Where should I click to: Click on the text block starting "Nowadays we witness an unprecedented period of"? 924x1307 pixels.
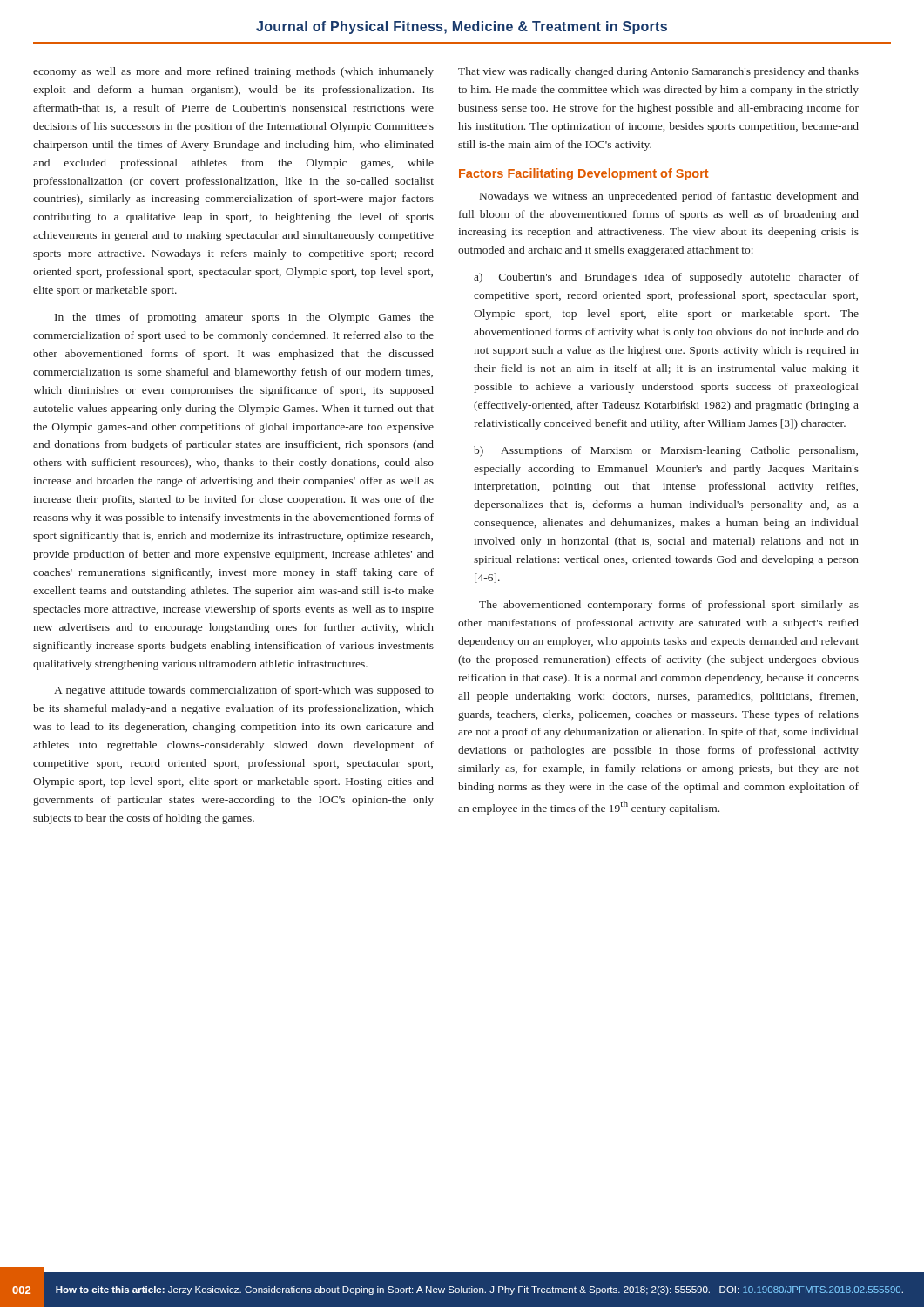[658, 223]
